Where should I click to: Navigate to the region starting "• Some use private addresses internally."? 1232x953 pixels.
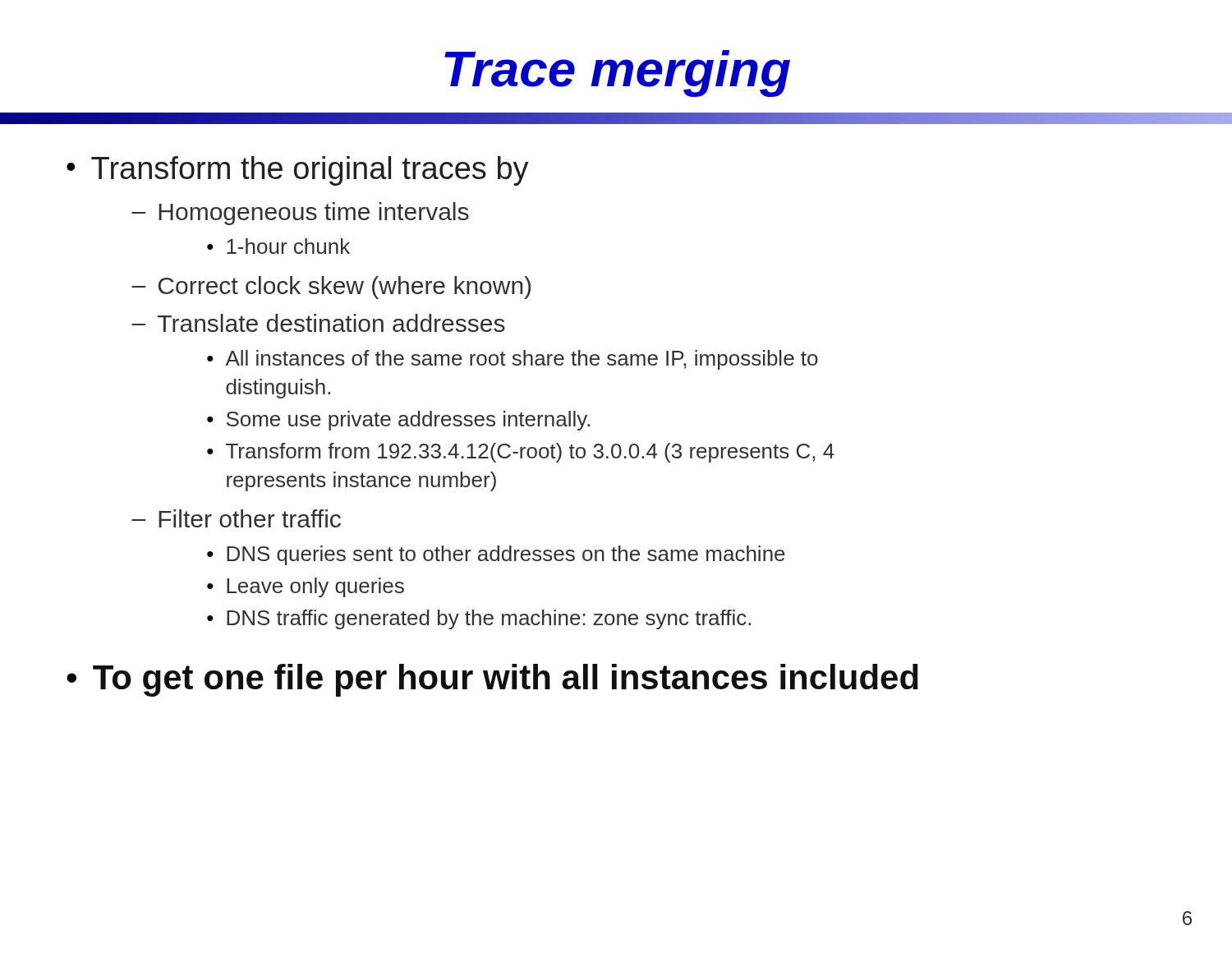click(399, 420)
